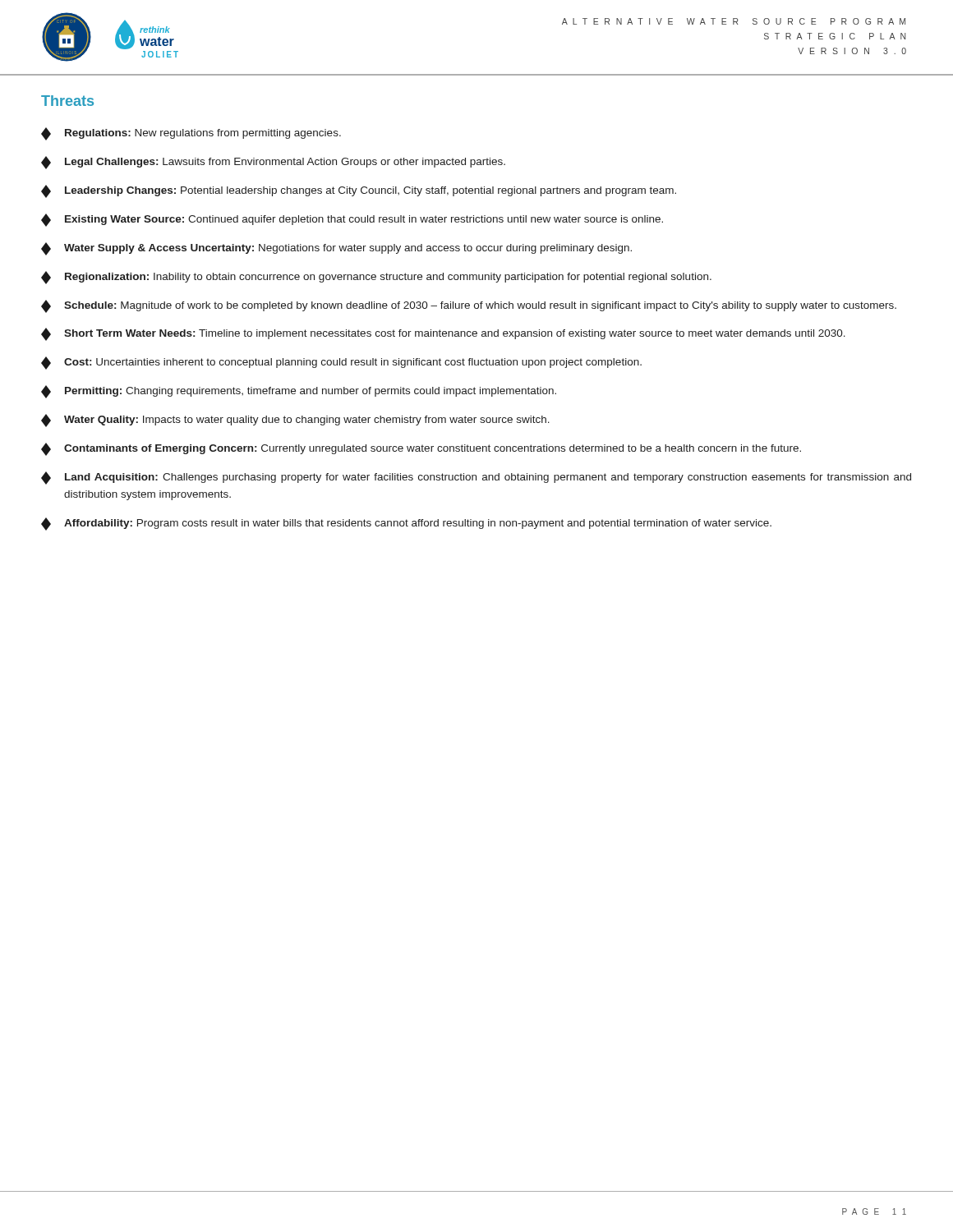Select a section header
953x1232 pixels.
tap(68, 101)
